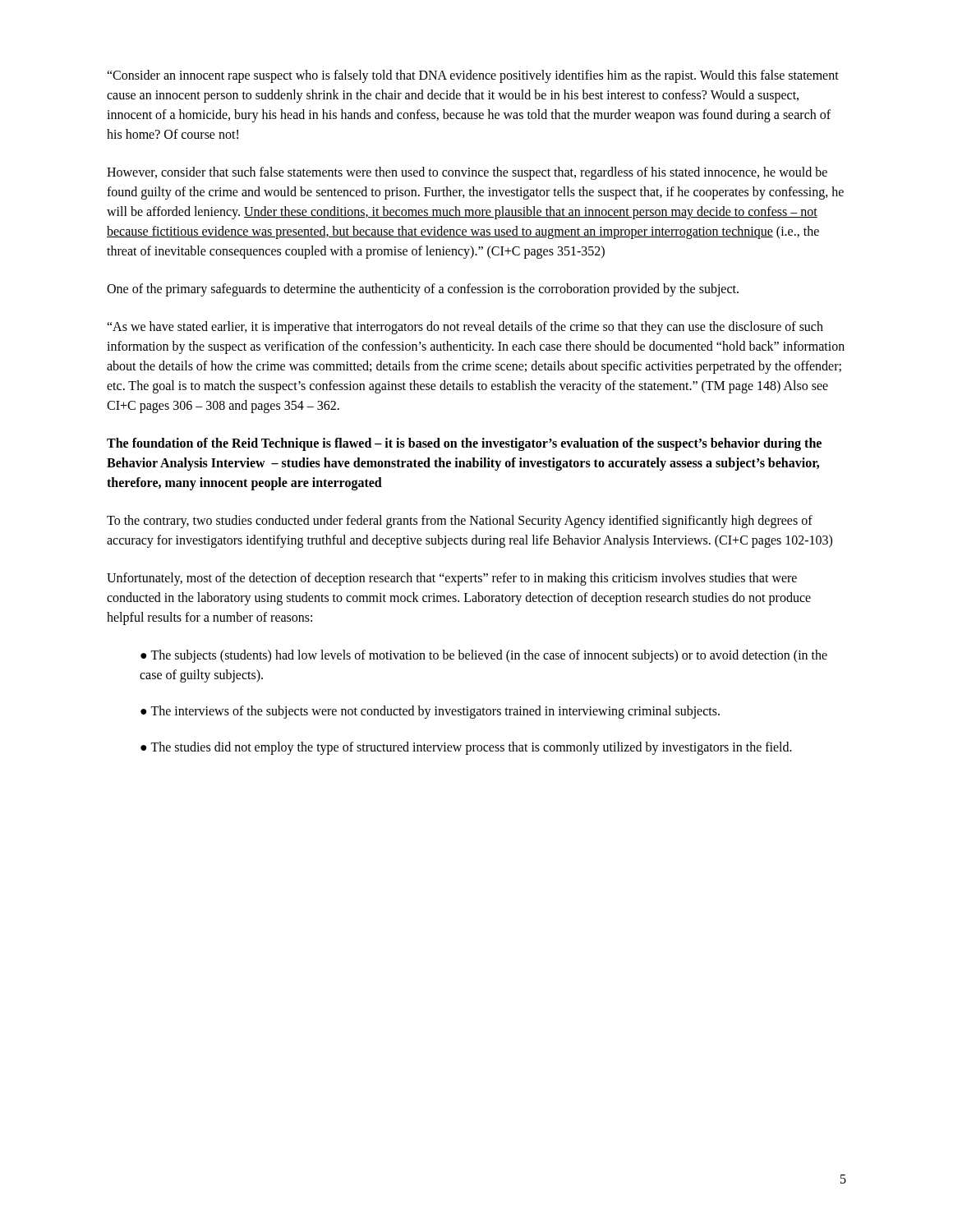Click on the element starting "Unfortunately, most of the detection of deception"
Image resolution: width=953 pixels, height=1232 pixels.
[x=459, y=598]
